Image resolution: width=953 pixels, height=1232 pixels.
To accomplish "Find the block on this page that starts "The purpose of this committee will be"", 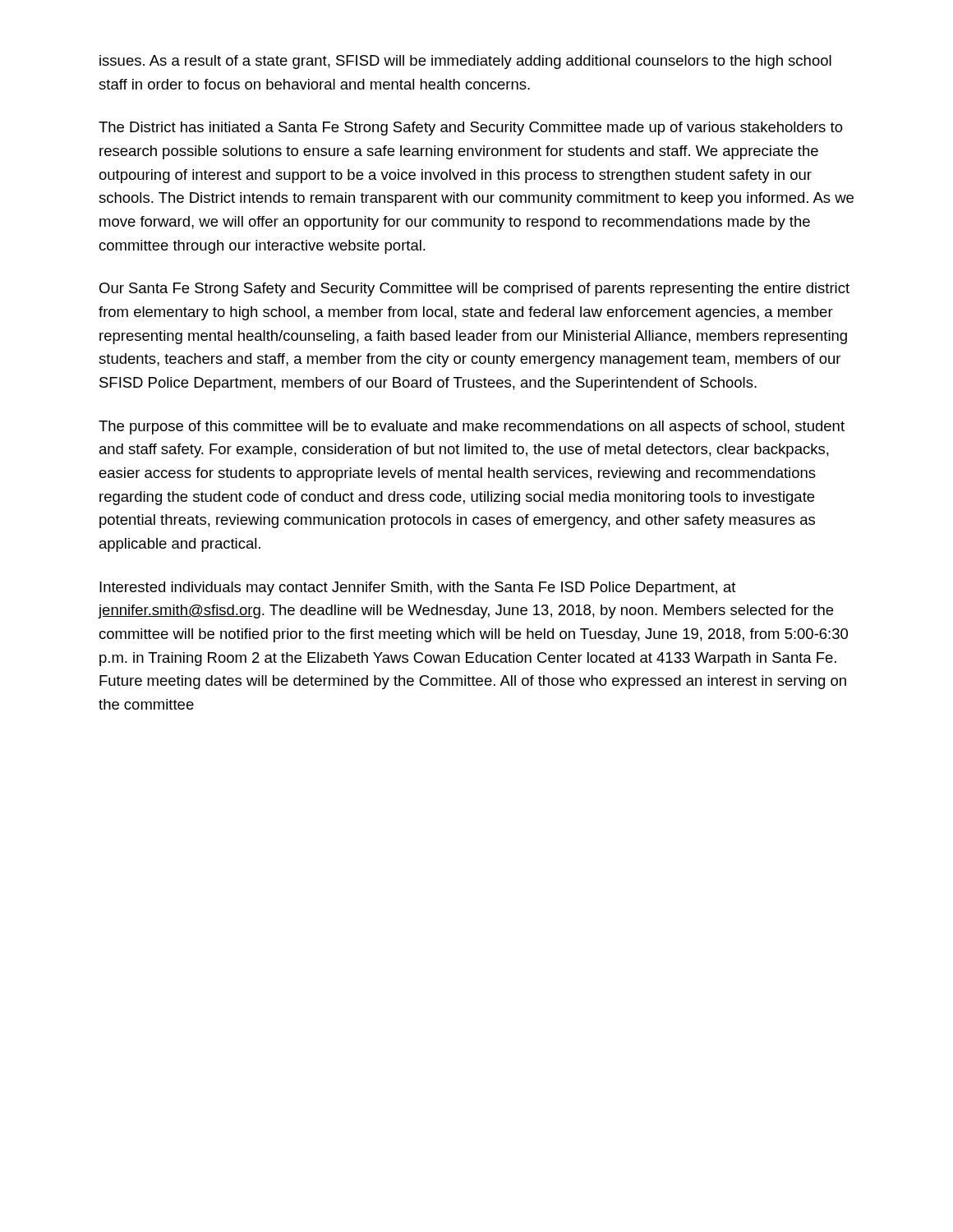I will [472, 485].
